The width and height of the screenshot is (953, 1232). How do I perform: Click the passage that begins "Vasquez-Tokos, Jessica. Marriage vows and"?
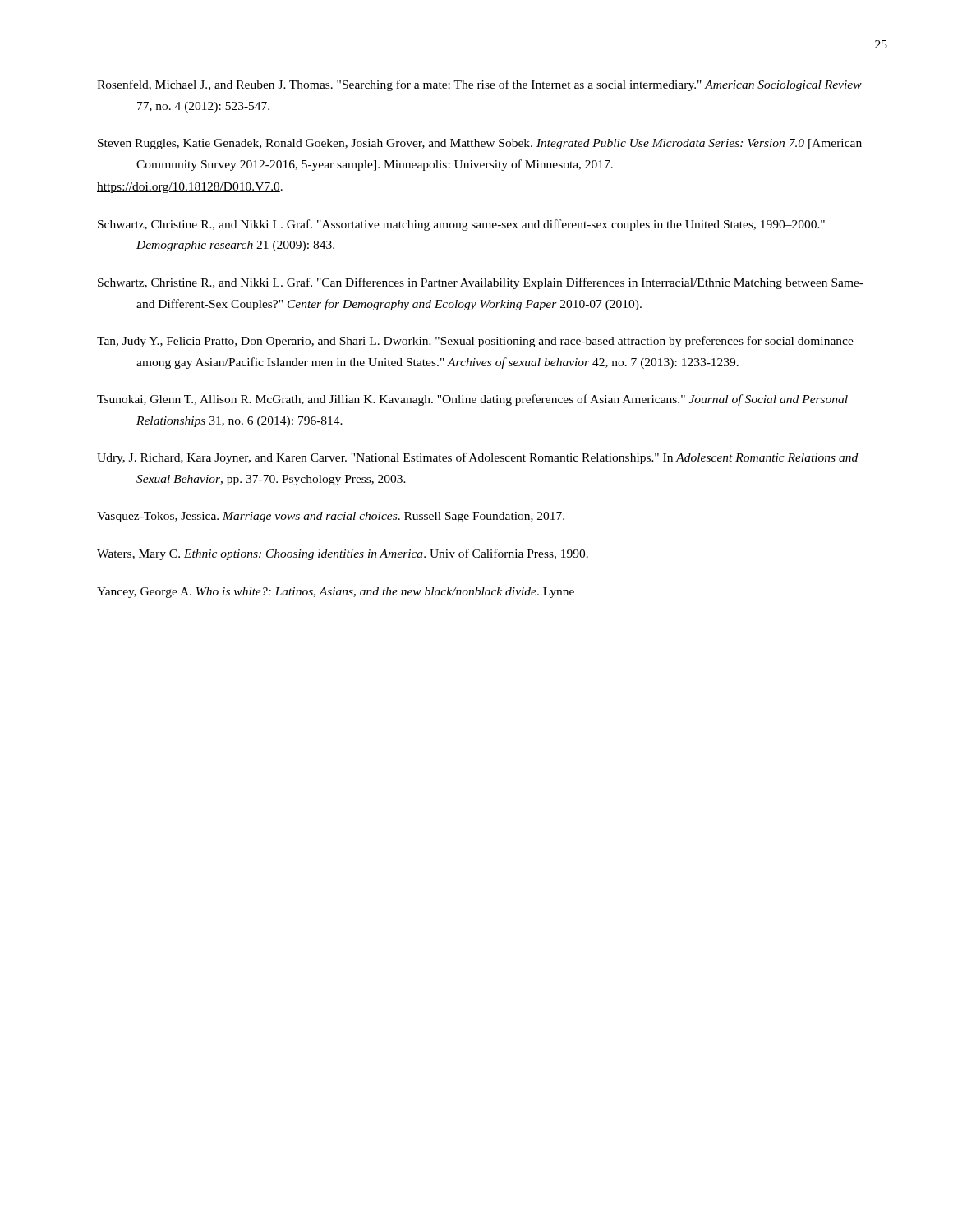click(x=331, y=516)
